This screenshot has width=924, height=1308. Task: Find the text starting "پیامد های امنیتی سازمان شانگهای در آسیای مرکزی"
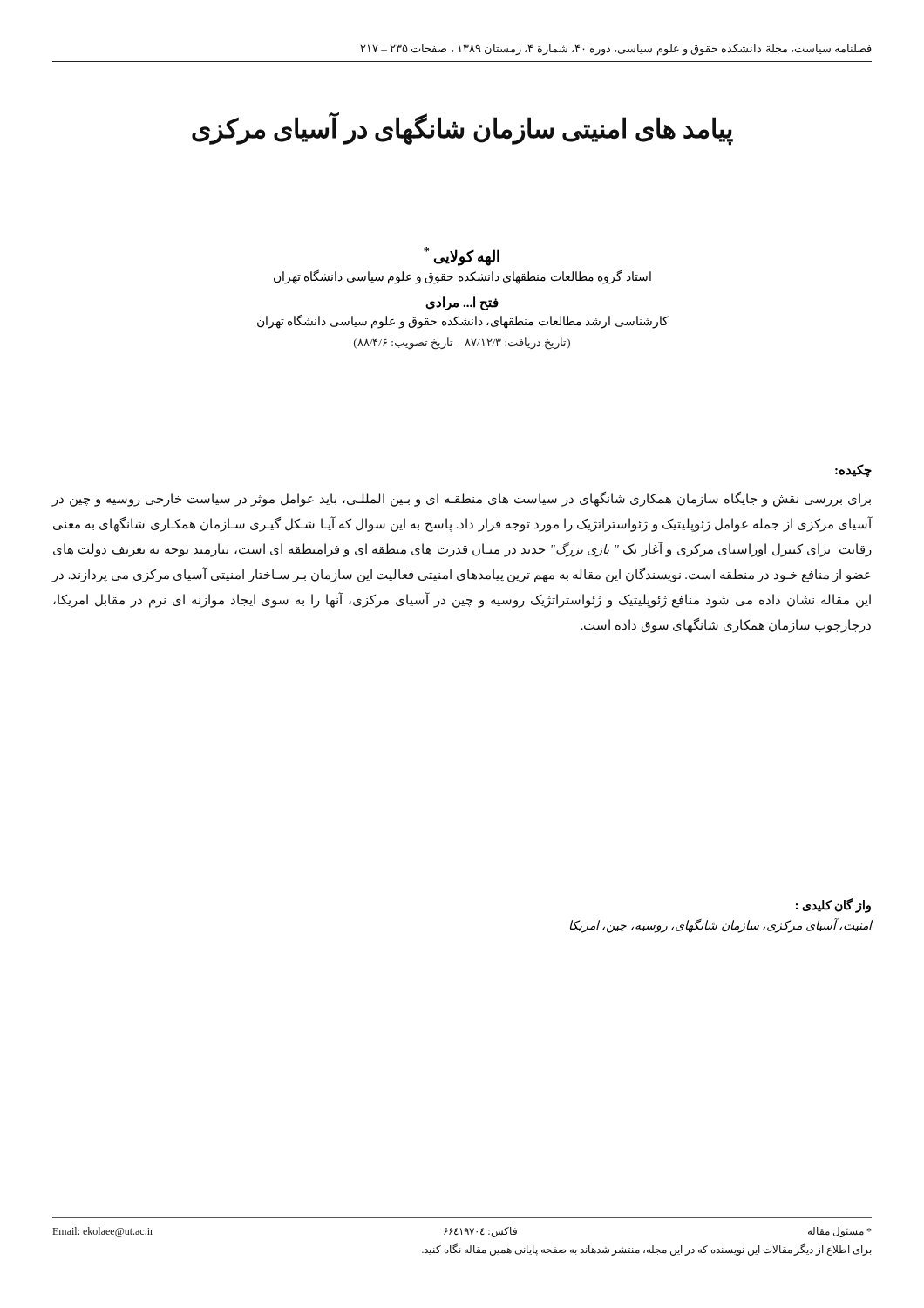tap(462, 129)
